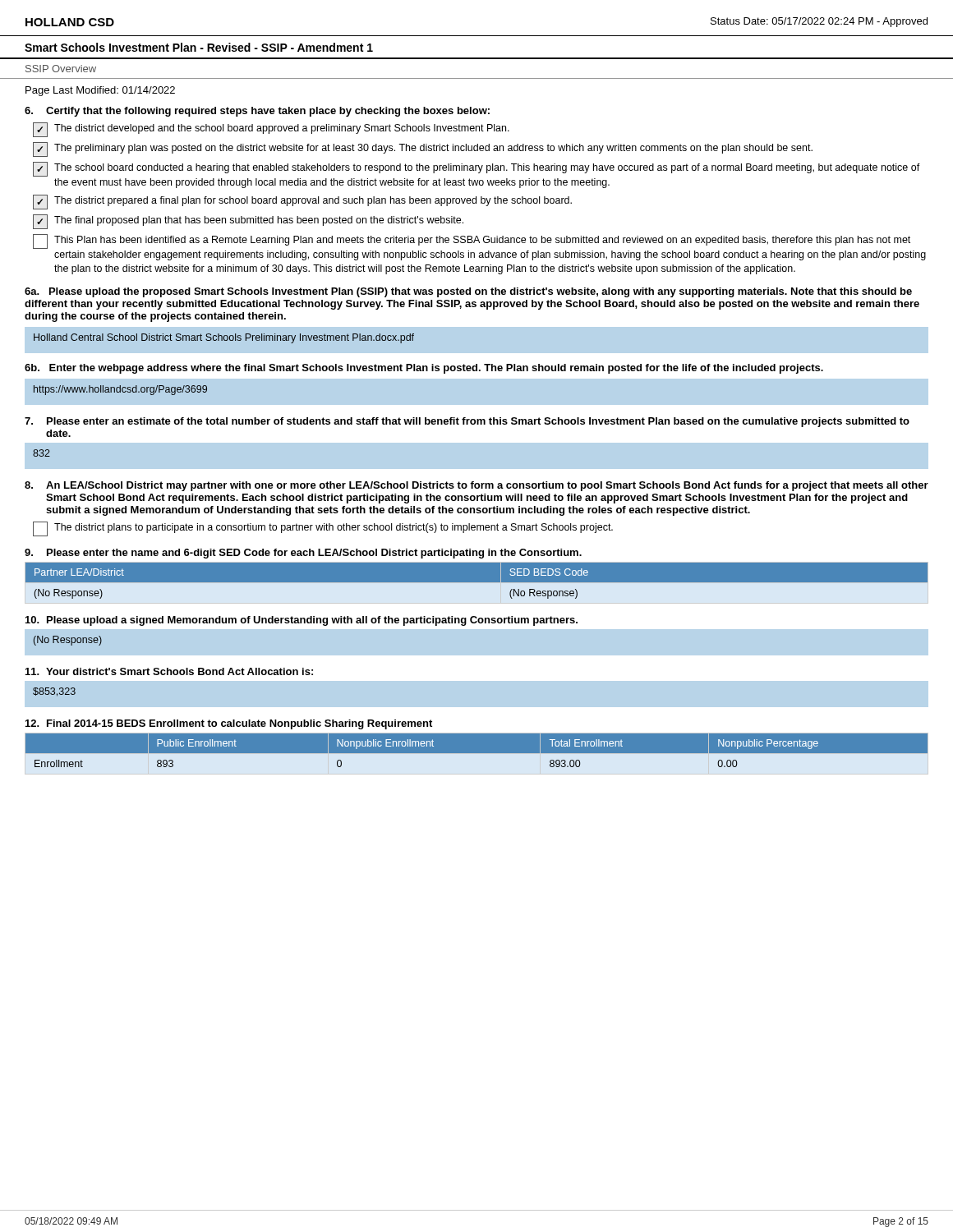Point to the block beginning "The district plans"
Image resolution: width=953 pixels, height=1232 pixels.
click(323, 528)
